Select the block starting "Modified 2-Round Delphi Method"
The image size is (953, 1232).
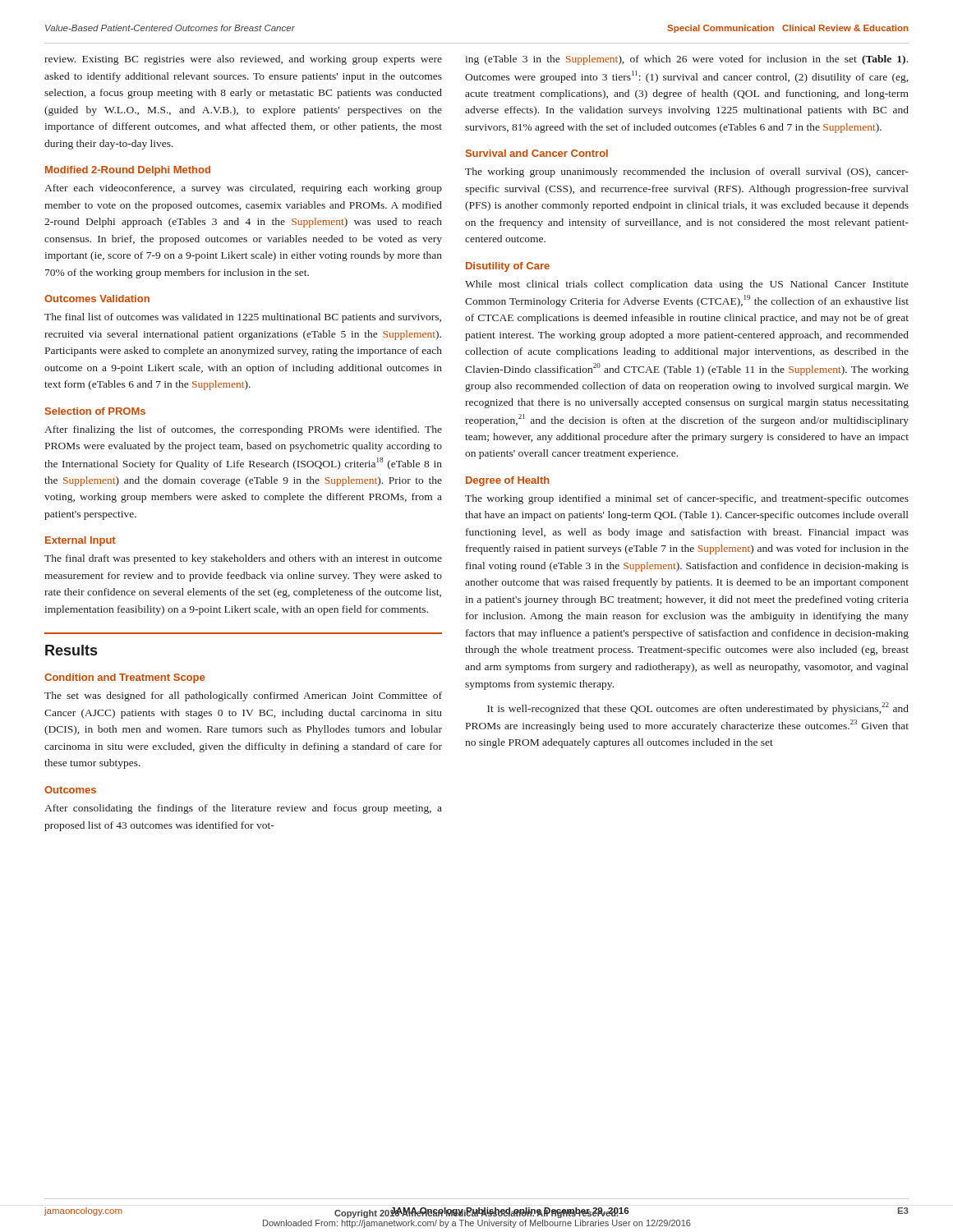(128, 170)
